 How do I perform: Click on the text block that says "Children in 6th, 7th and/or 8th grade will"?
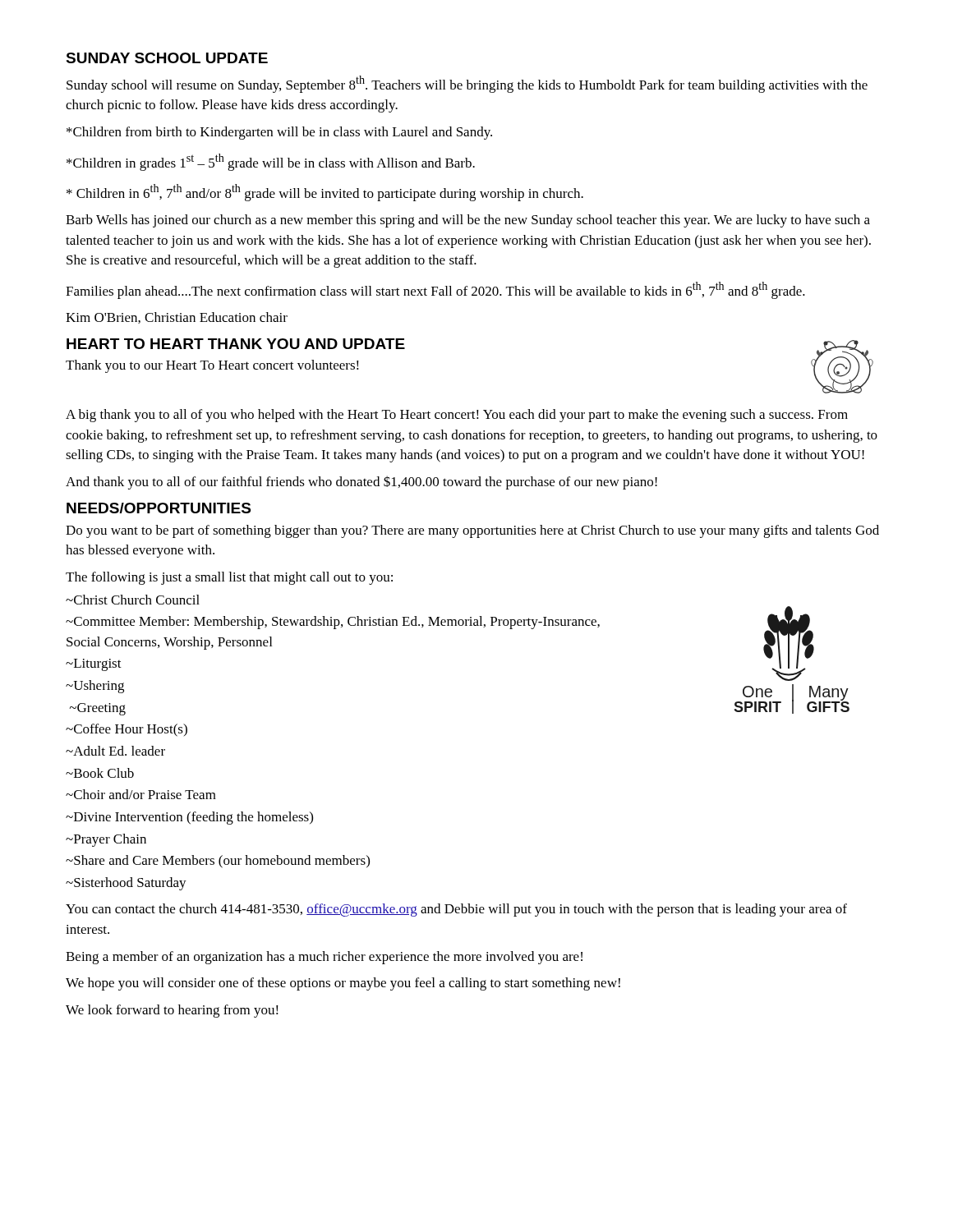[476, 192]
